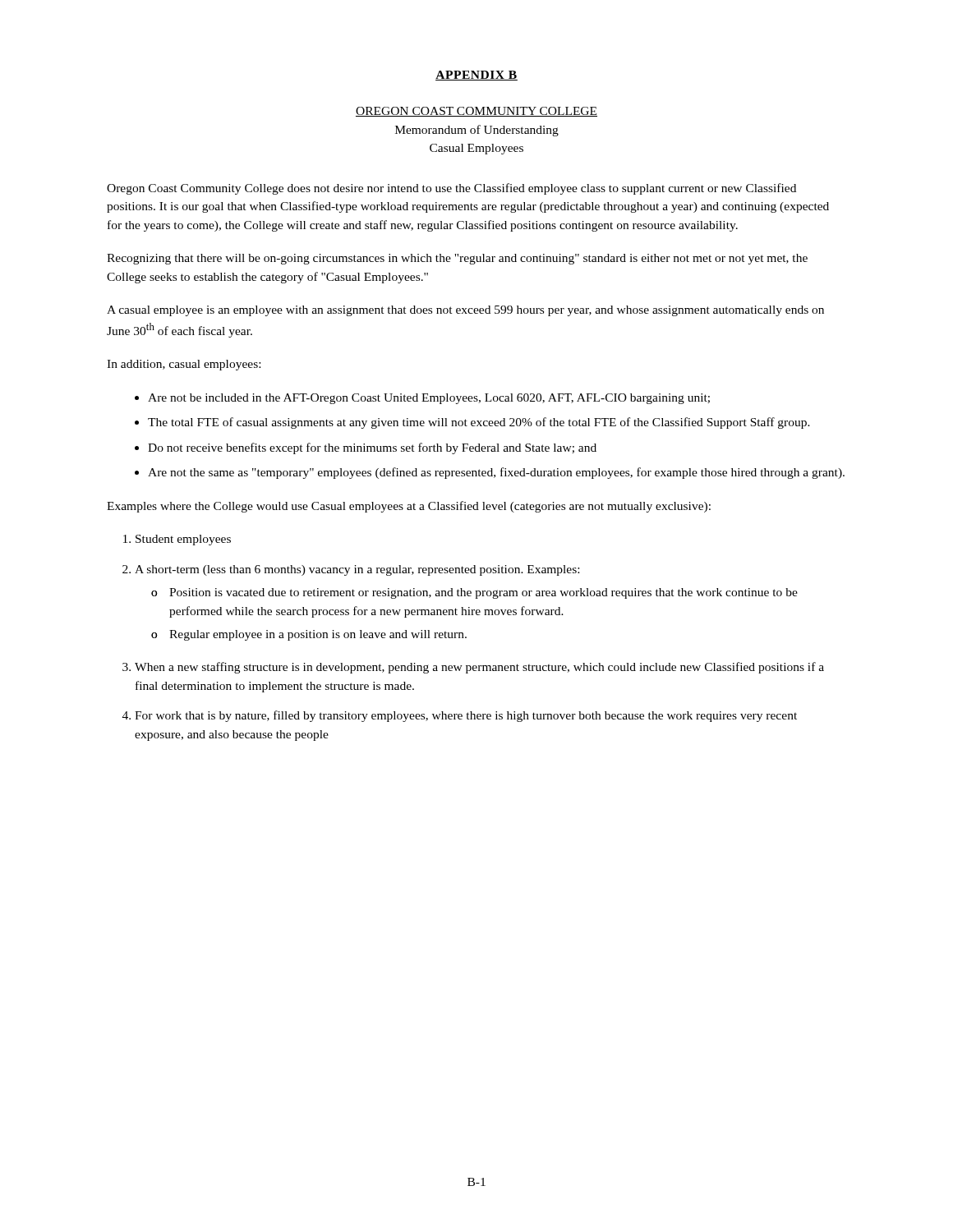Select the block starting "When a new staffing structure"
953x1232 pixels.
pos(490,677)
